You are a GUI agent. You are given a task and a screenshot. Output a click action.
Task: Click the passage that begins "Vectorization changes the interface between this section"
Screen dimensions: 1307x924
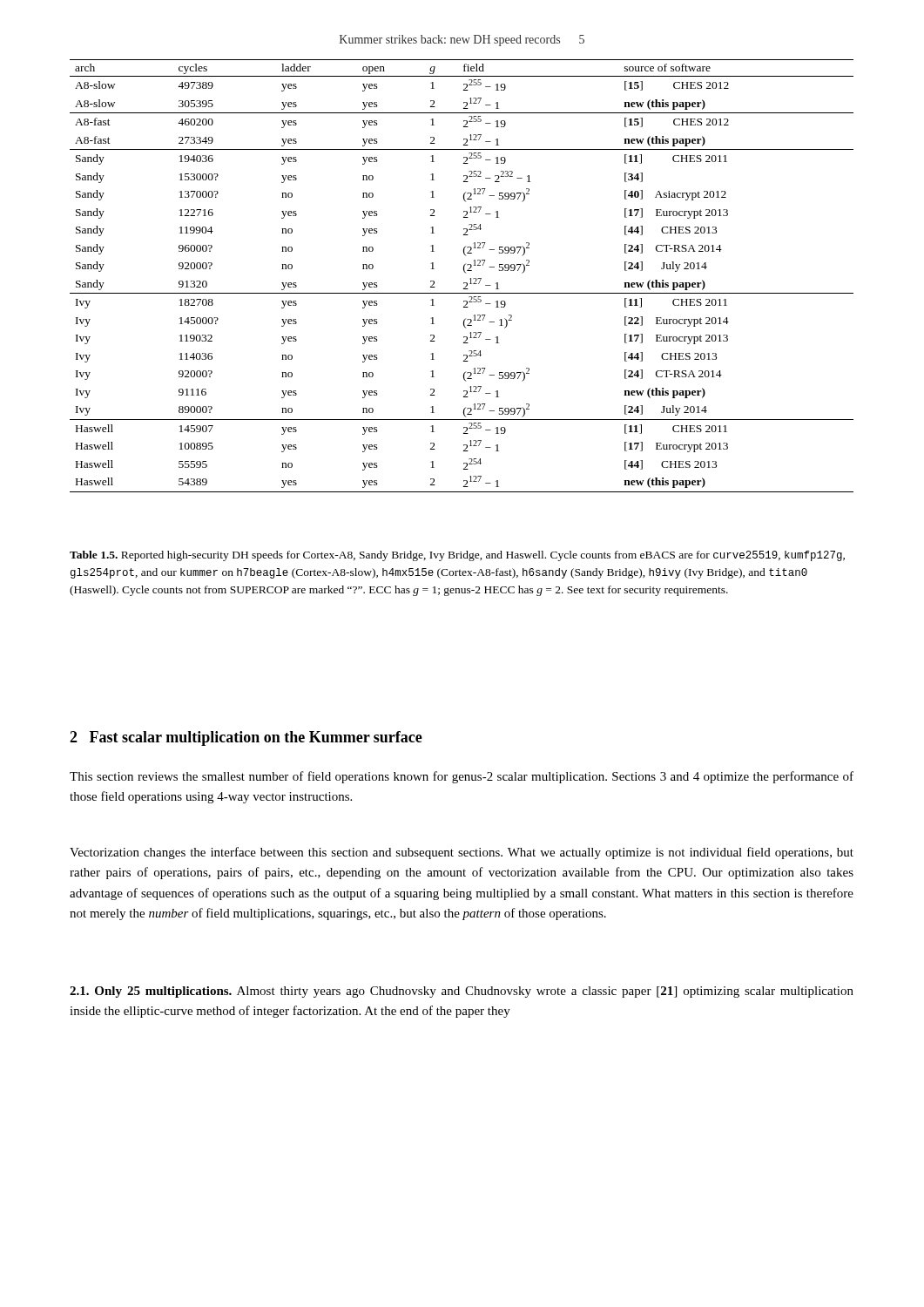coord(462,883)
